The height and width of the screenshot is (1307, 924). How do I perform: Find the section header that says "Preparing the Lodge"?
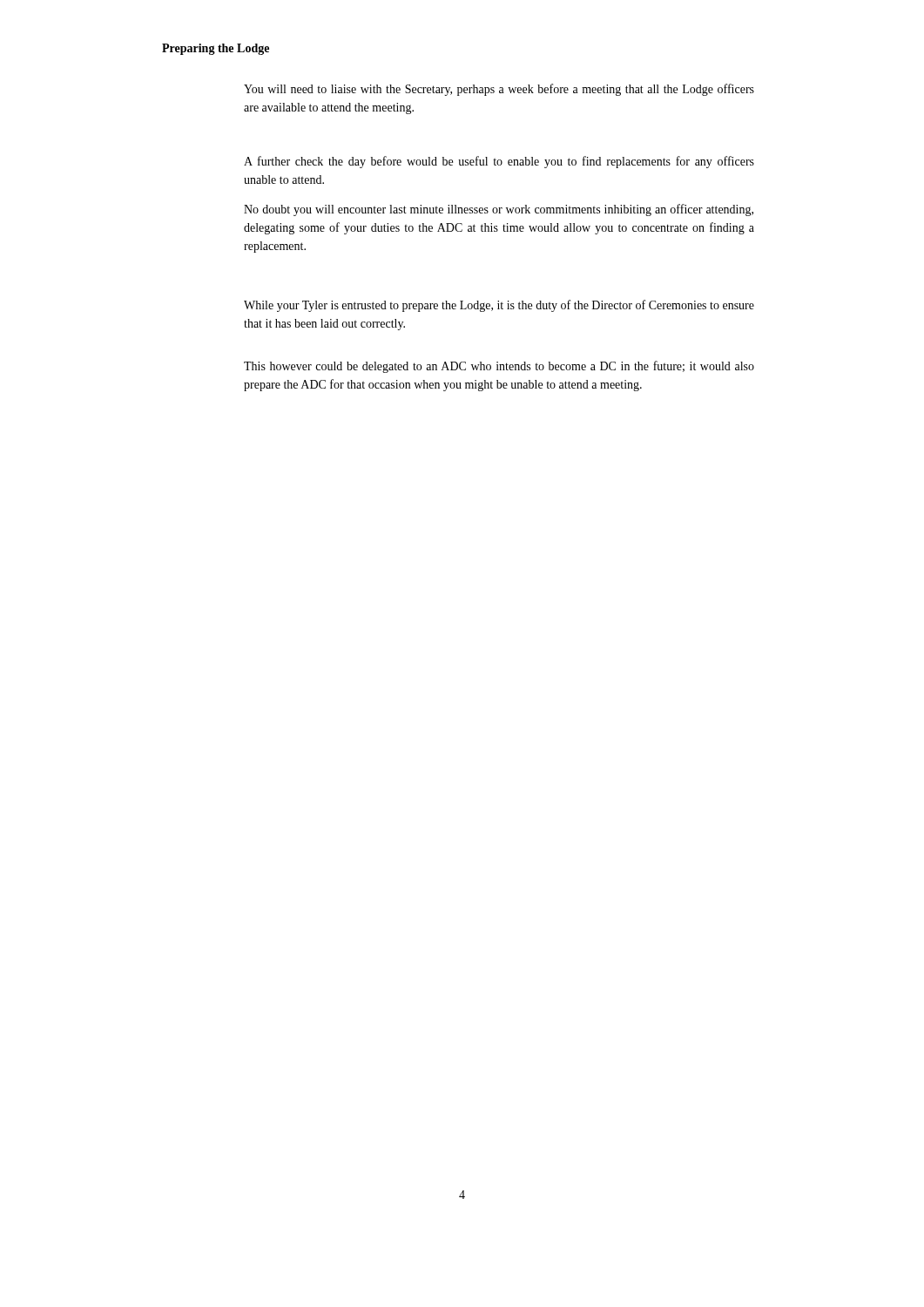(216, 48)
